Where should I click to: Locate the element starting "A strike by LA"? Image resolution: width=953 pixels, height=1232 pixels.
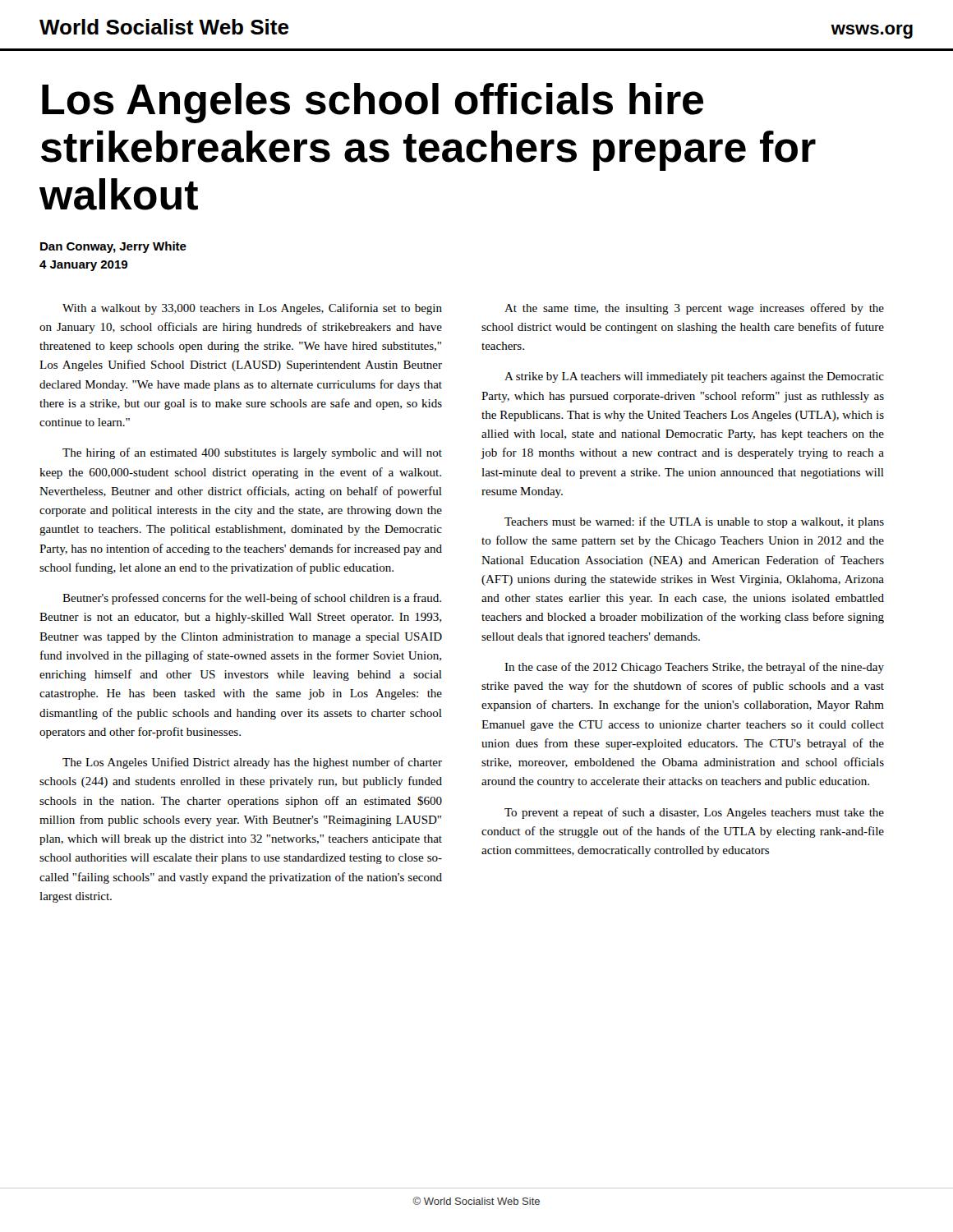click(x=683, y=434)
